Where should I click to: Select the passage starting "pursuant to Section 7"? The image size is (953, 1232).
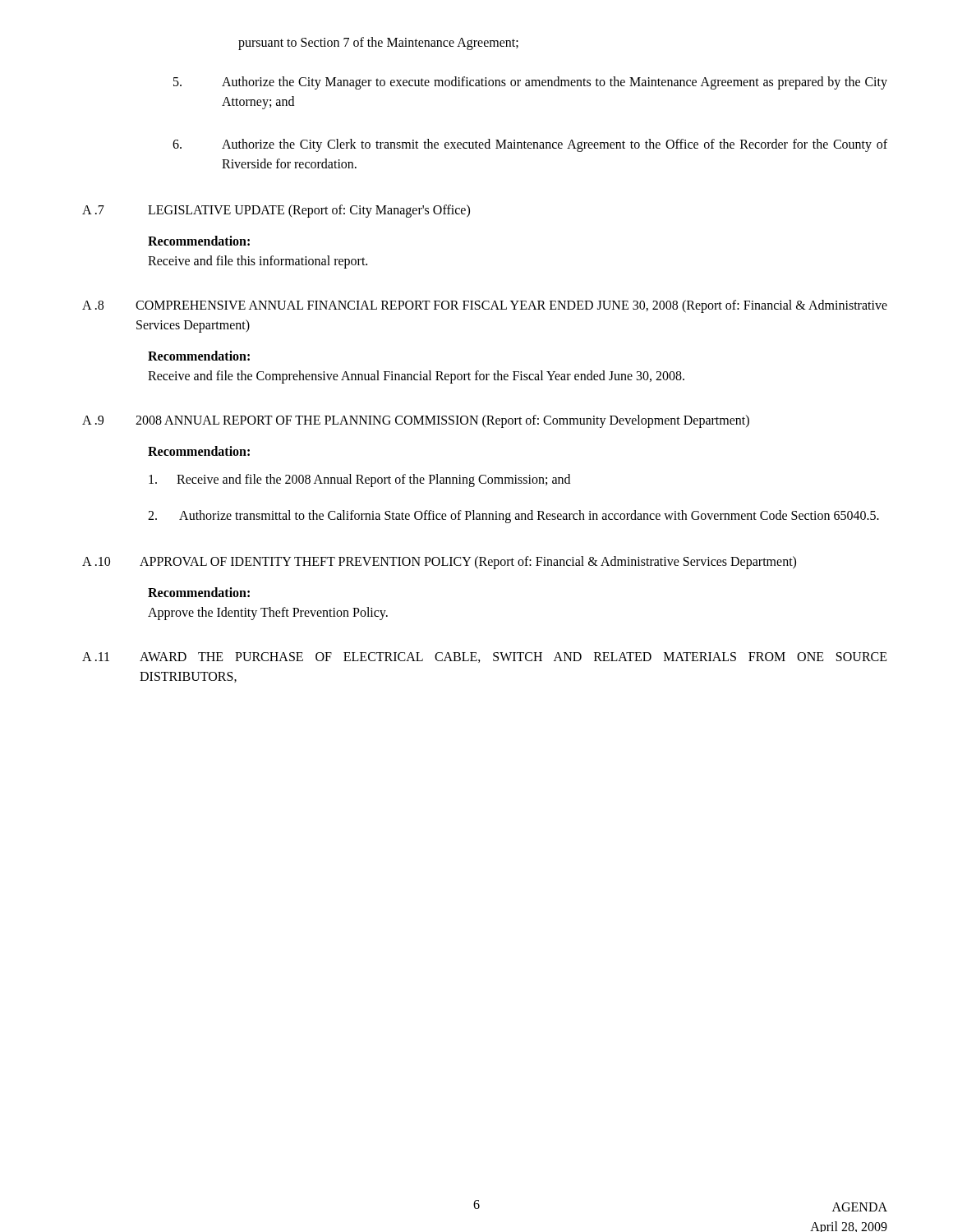click(379, 42)
